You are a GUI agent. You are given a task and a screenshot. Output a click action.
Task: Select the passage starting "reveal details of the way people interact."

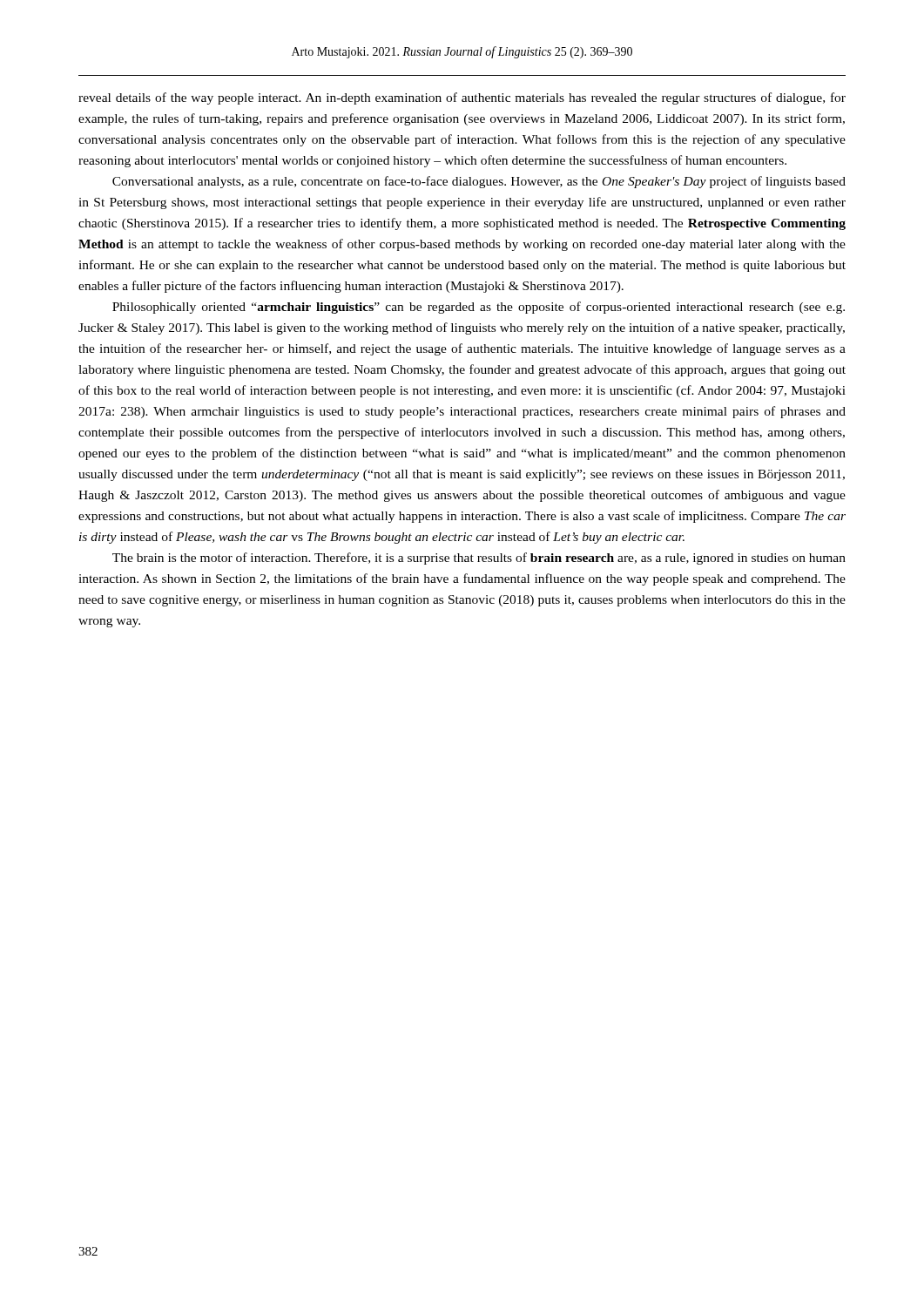tap(462, 129)
